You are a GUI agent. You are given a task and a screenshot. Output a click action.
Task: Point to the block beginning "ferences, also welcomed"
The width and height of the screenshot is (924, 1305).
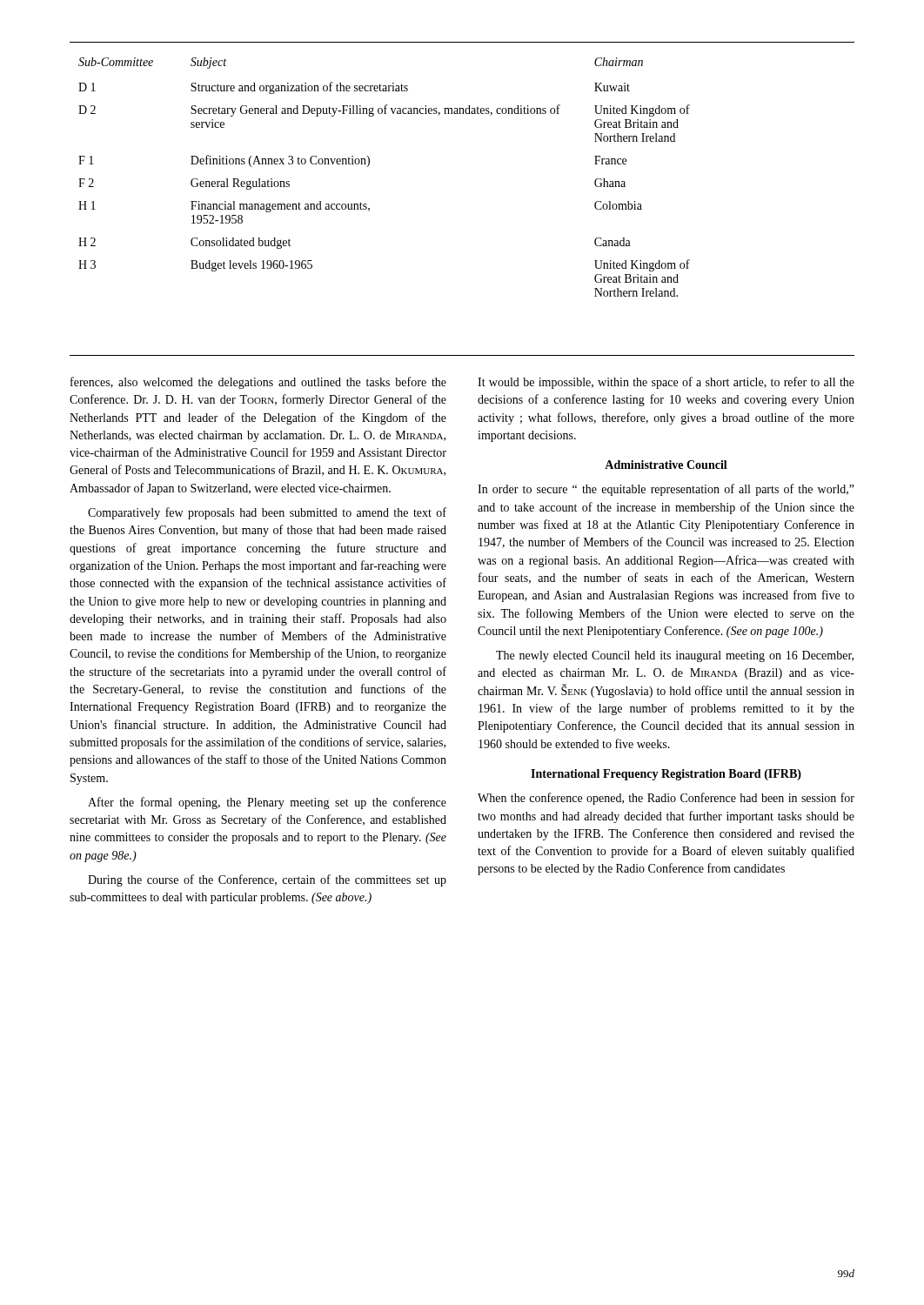tap(258, 436)
